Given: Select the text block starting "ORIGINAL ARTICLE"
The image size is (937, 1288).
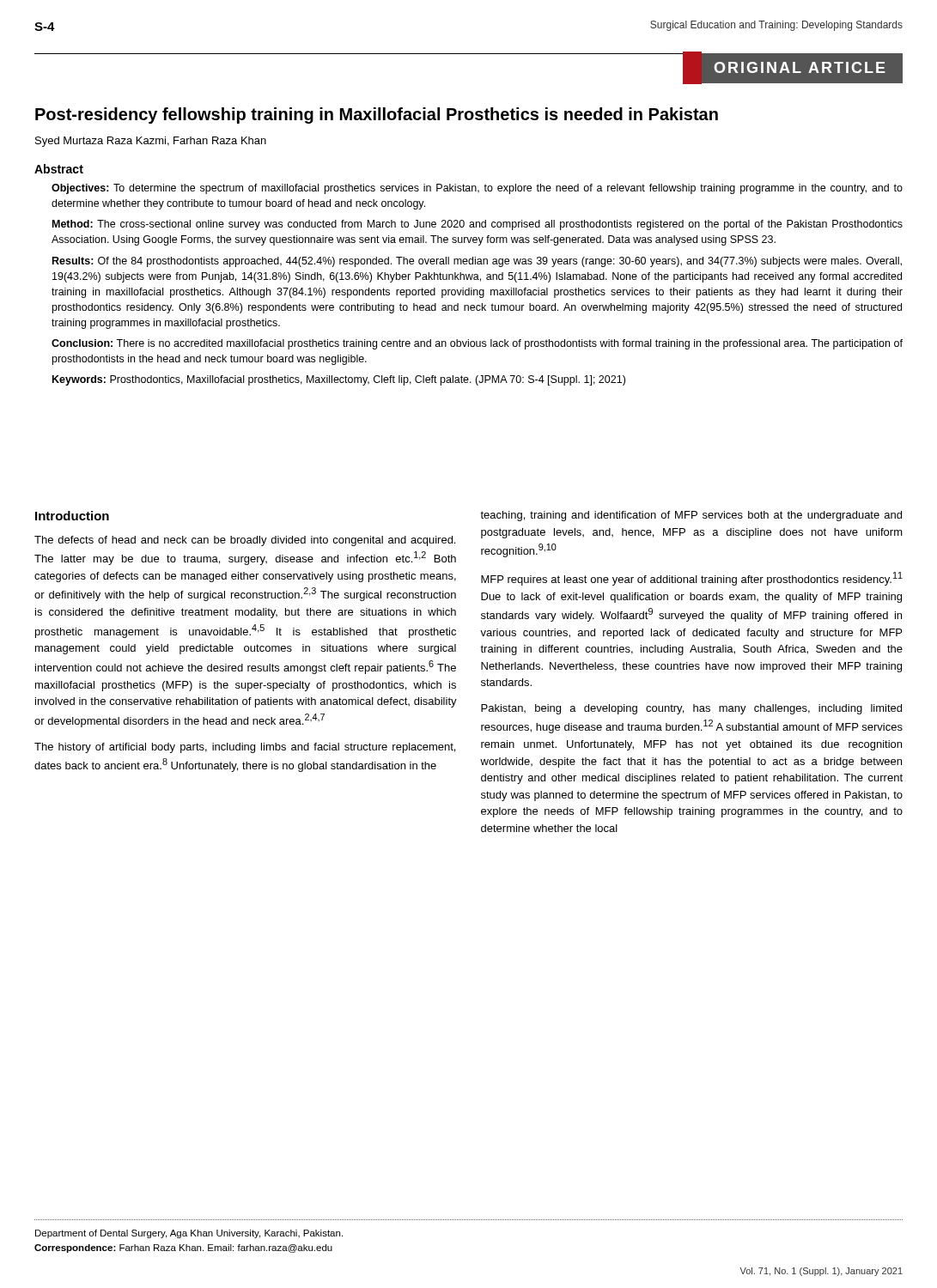Looking at the screenshot, I should (793, 68).
